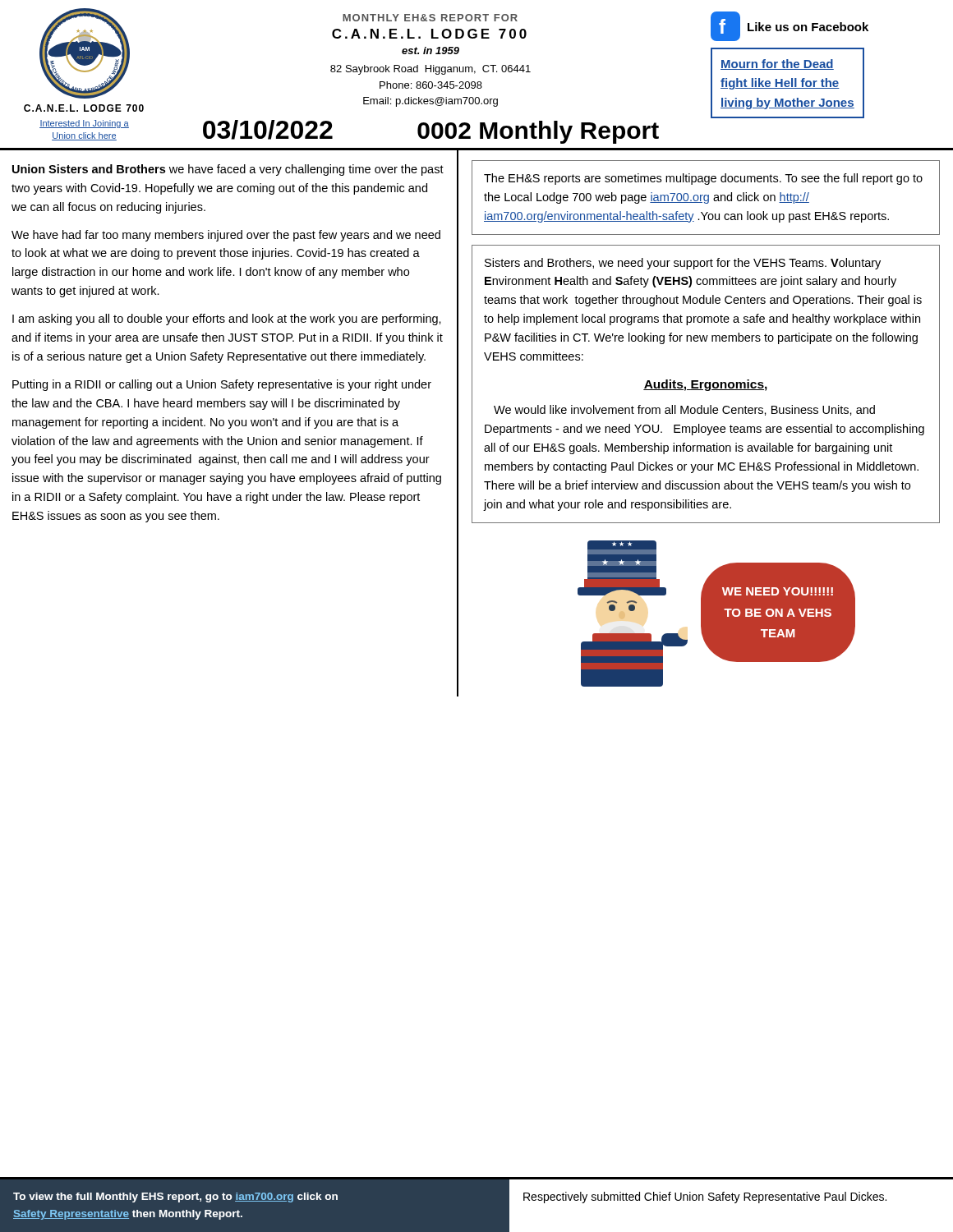Select the text that says "C.A.N.E.L. LODGE 700"
953x1232 pixels.
click(84, 108)
